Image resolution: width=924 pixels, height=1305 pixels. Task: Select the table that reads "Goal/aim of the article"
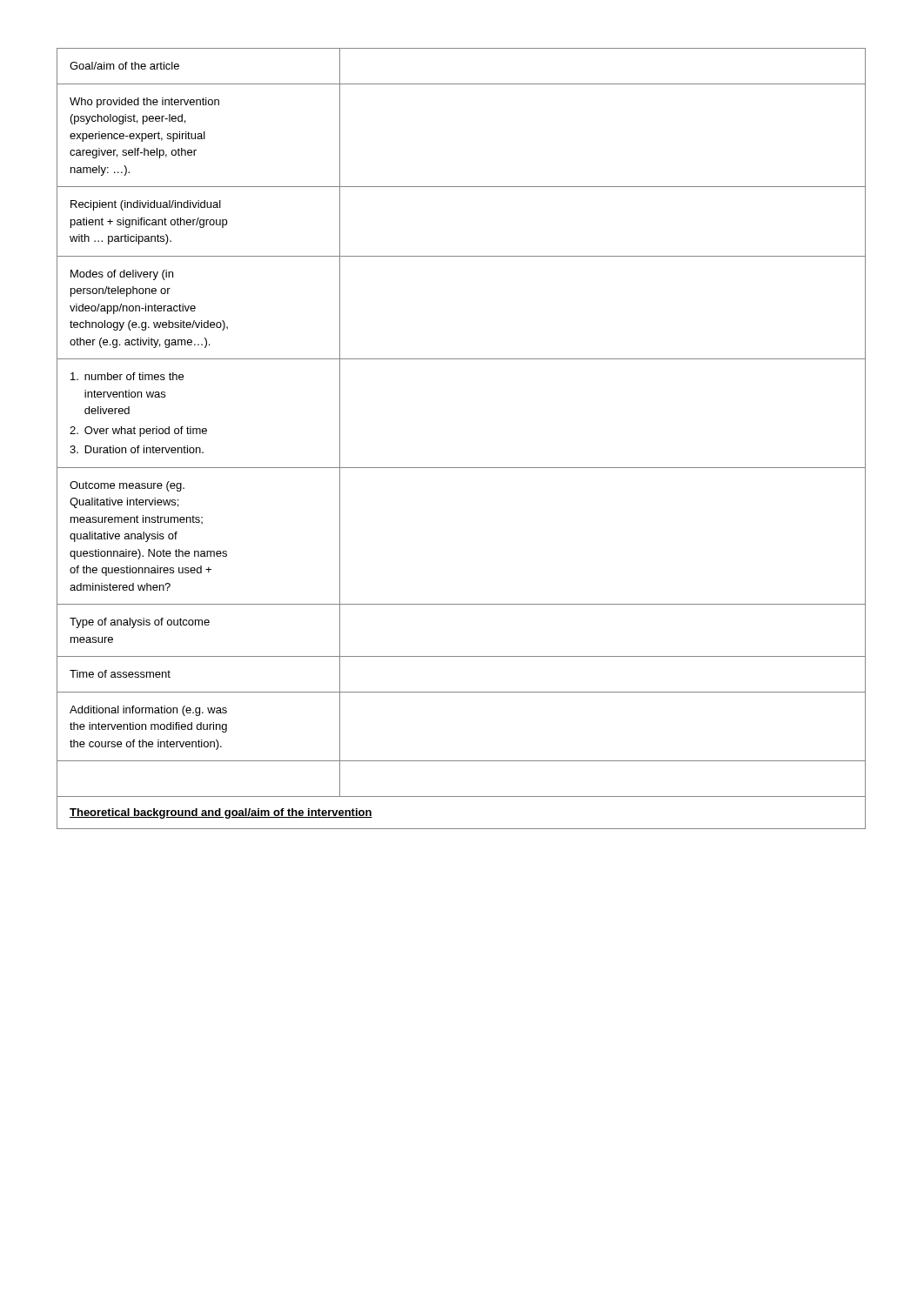point(461,438)
